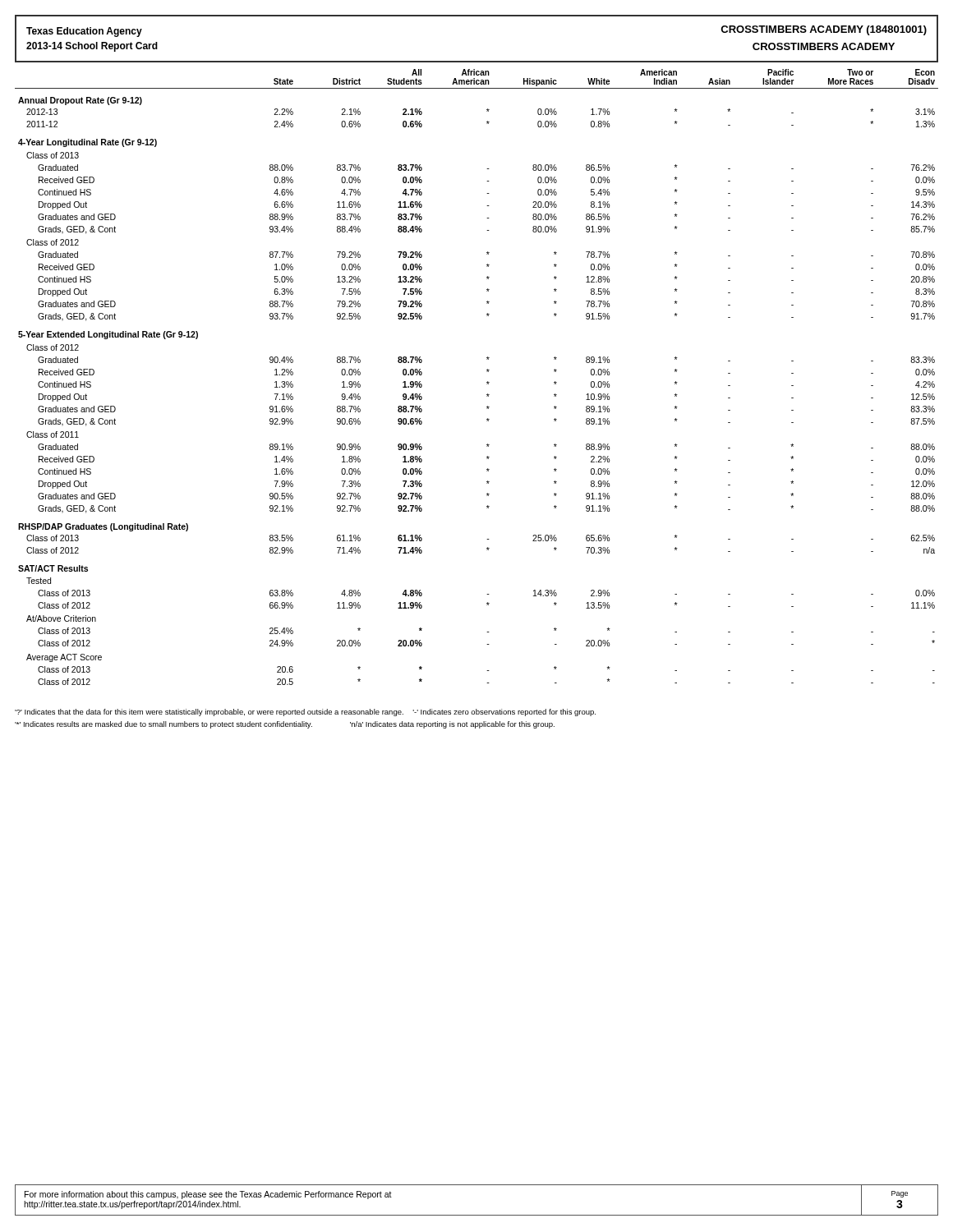The height and width of the screenshot is (1232, 953).
Task: Find the table that mentions "Graduates and GED"
Action: point(476,377)
